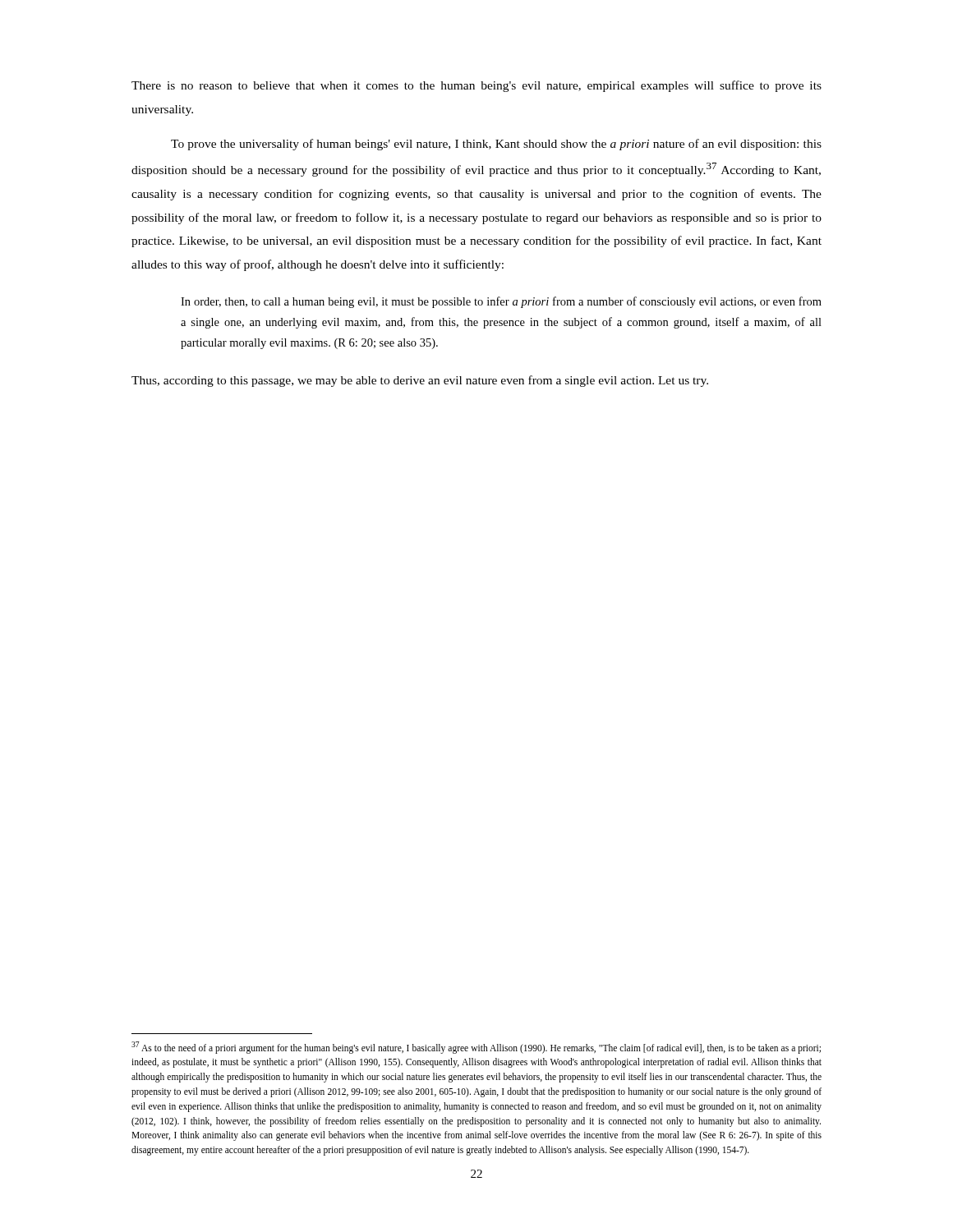Locate the block starting "Thus, according to this passage,"
The width and height of the screenshot is (953, 1232).
point(420,380)
